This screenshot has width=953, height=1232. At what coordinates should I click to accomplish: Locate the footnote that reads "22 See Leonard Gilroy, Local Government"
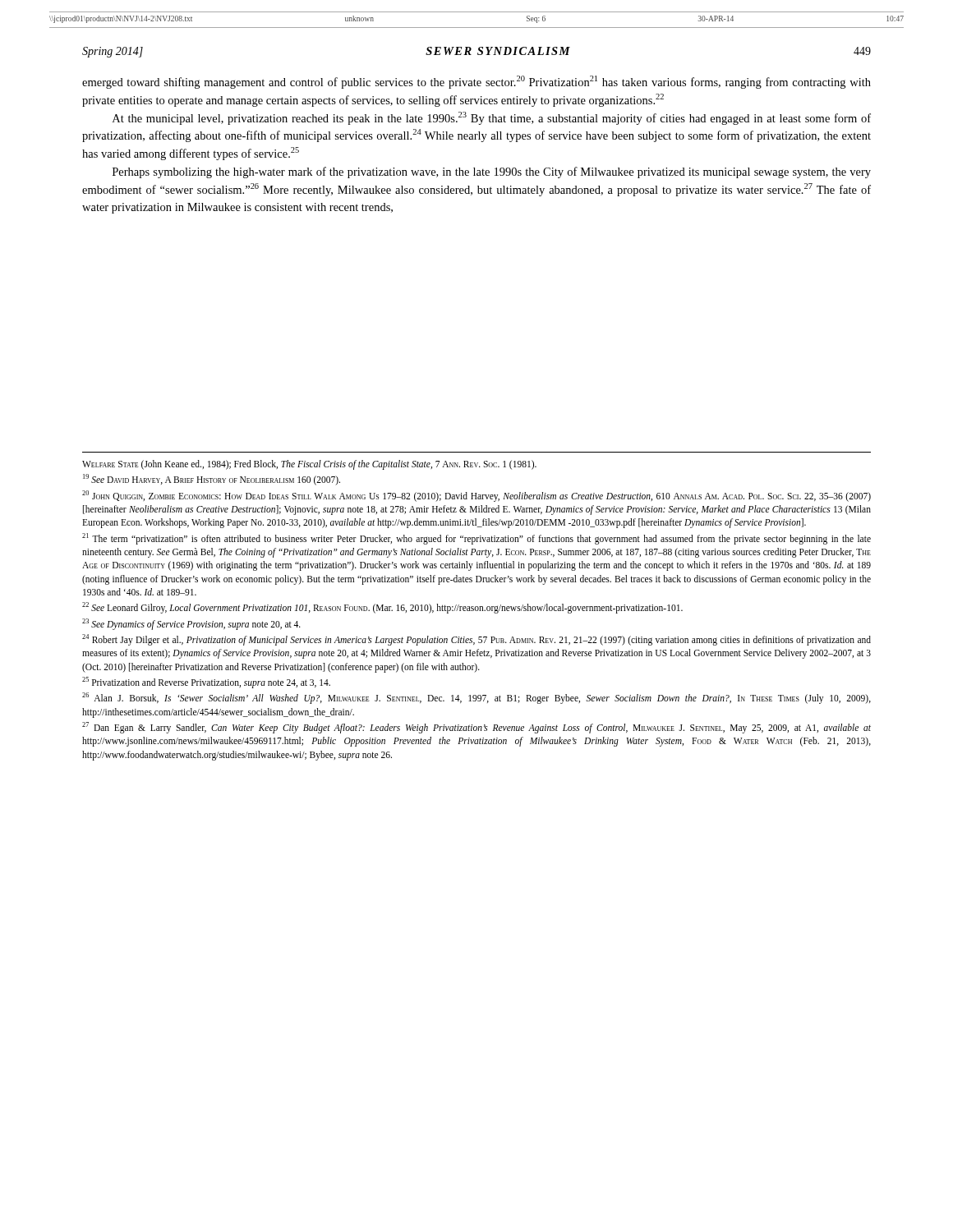point(476,608)
